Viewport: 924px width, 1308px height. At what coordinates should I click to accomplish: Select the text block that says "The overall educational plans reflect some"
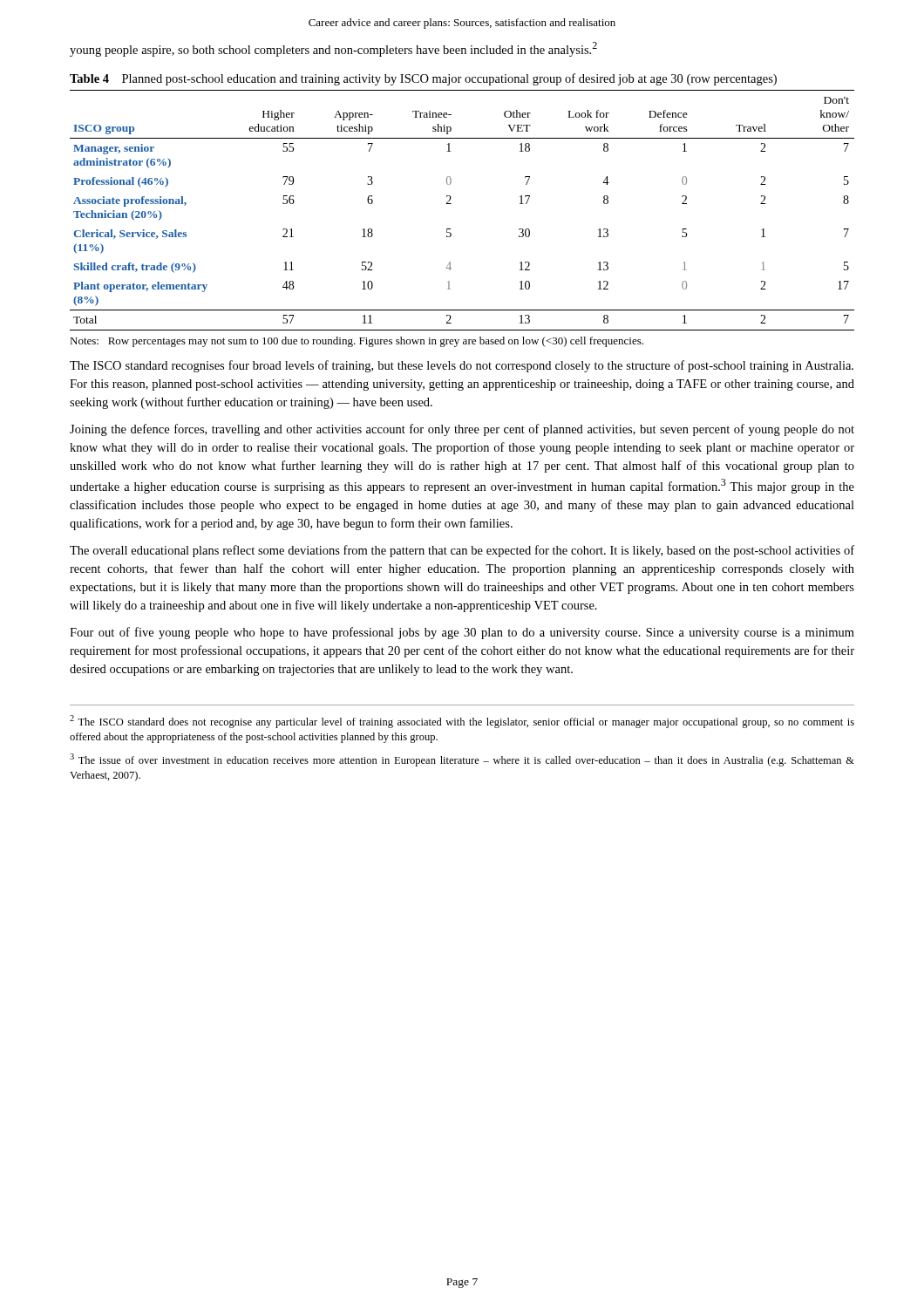462,578
